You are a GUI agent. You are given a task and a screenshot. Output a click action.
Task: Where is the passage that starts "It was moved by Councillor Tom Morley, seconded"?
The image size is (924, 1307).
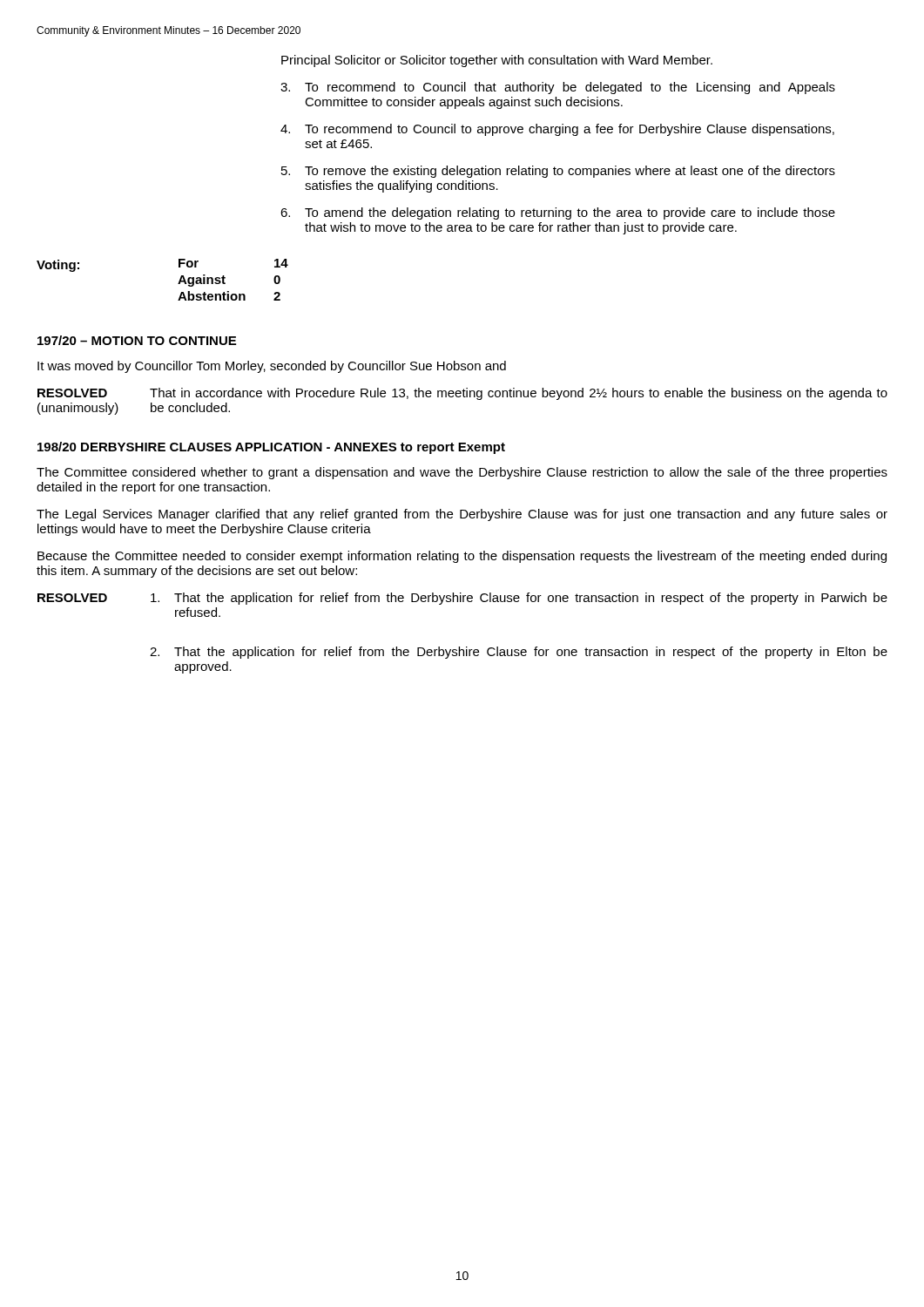coord(272,366)
